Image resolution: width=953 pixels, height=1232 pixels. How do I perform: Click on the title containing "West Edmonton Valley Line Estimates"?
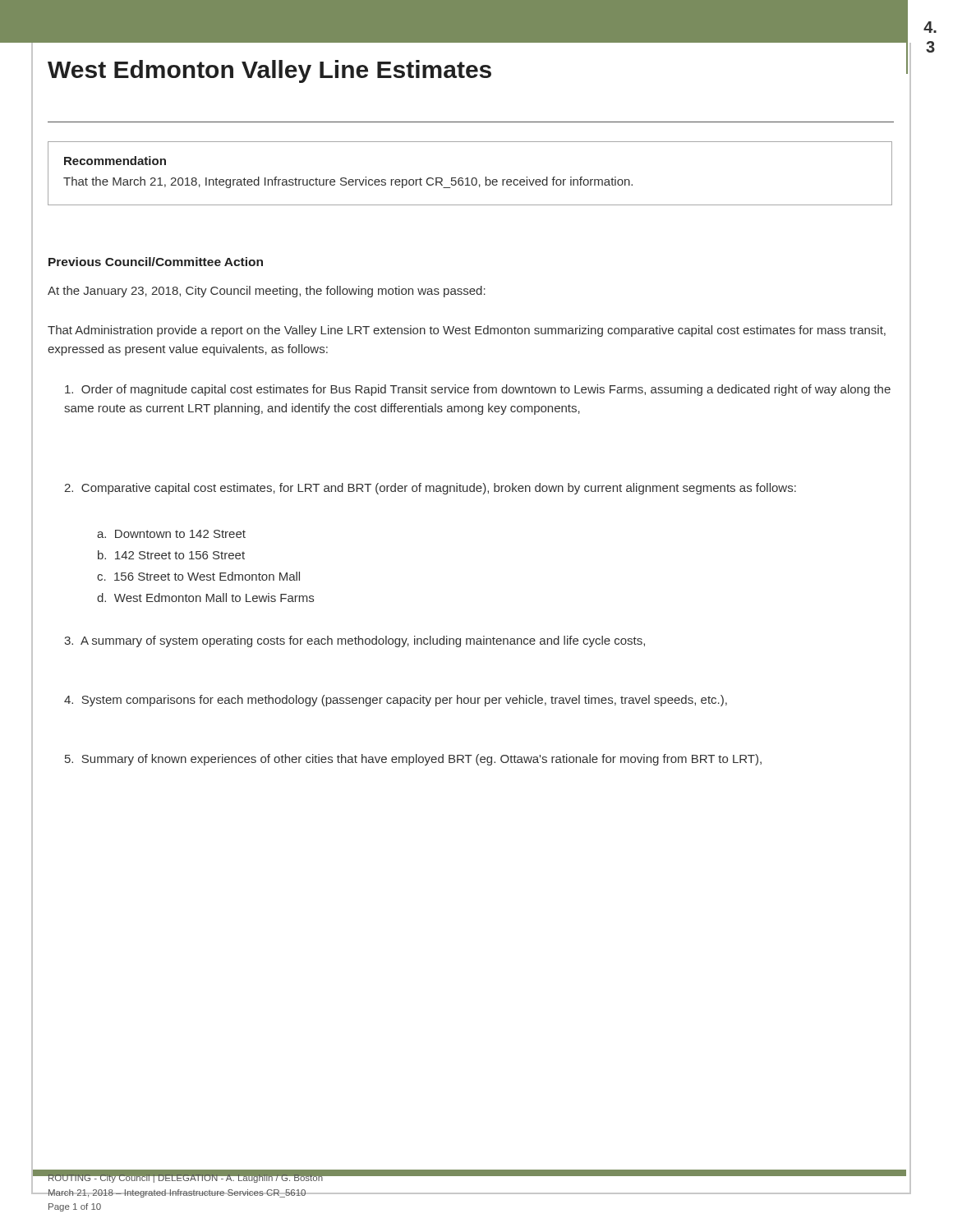tap(471, 70)
